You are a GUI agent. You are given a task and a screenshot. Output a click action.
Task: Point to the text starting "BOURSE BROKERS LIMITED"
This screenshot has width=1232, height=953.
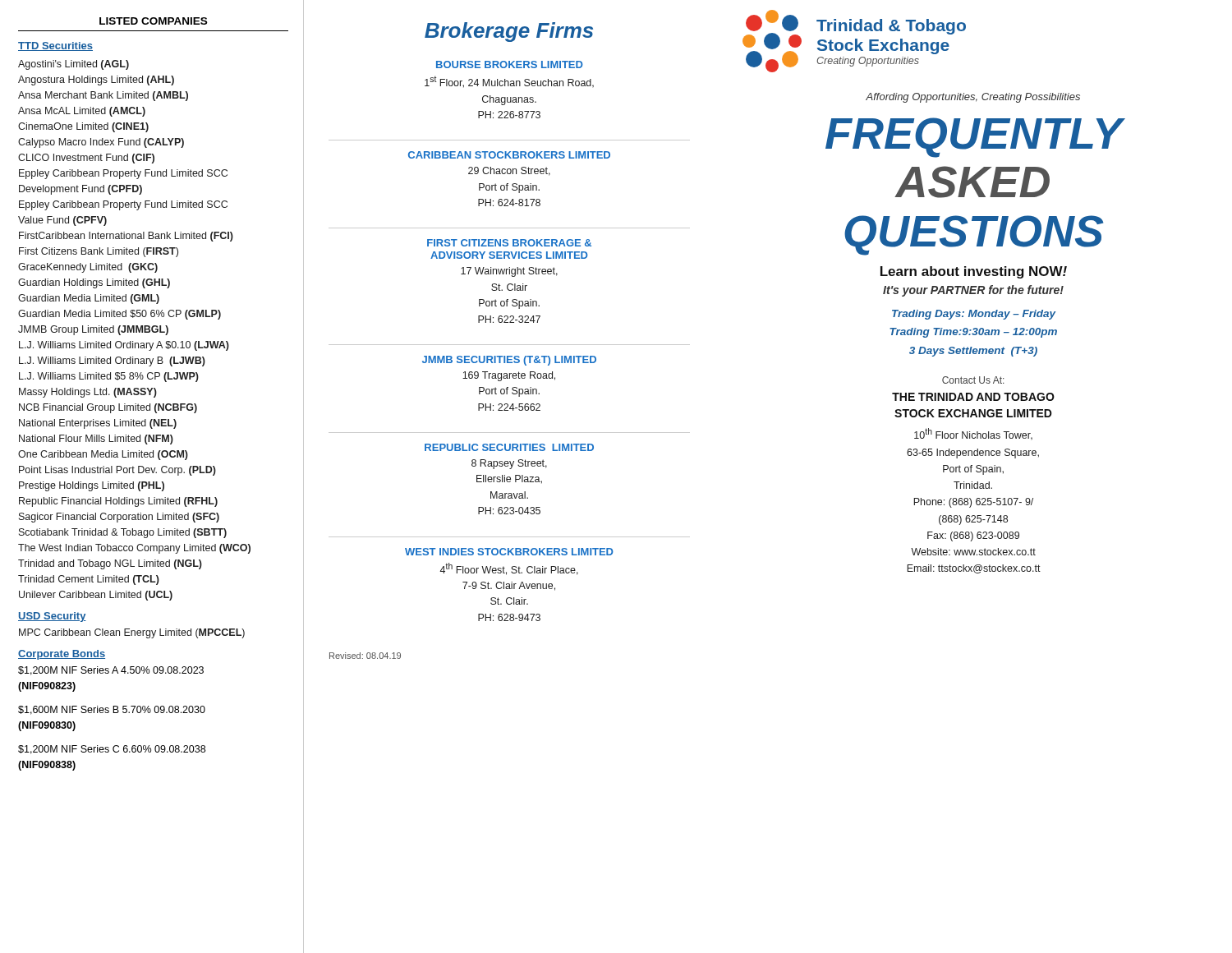click(509, 64)
